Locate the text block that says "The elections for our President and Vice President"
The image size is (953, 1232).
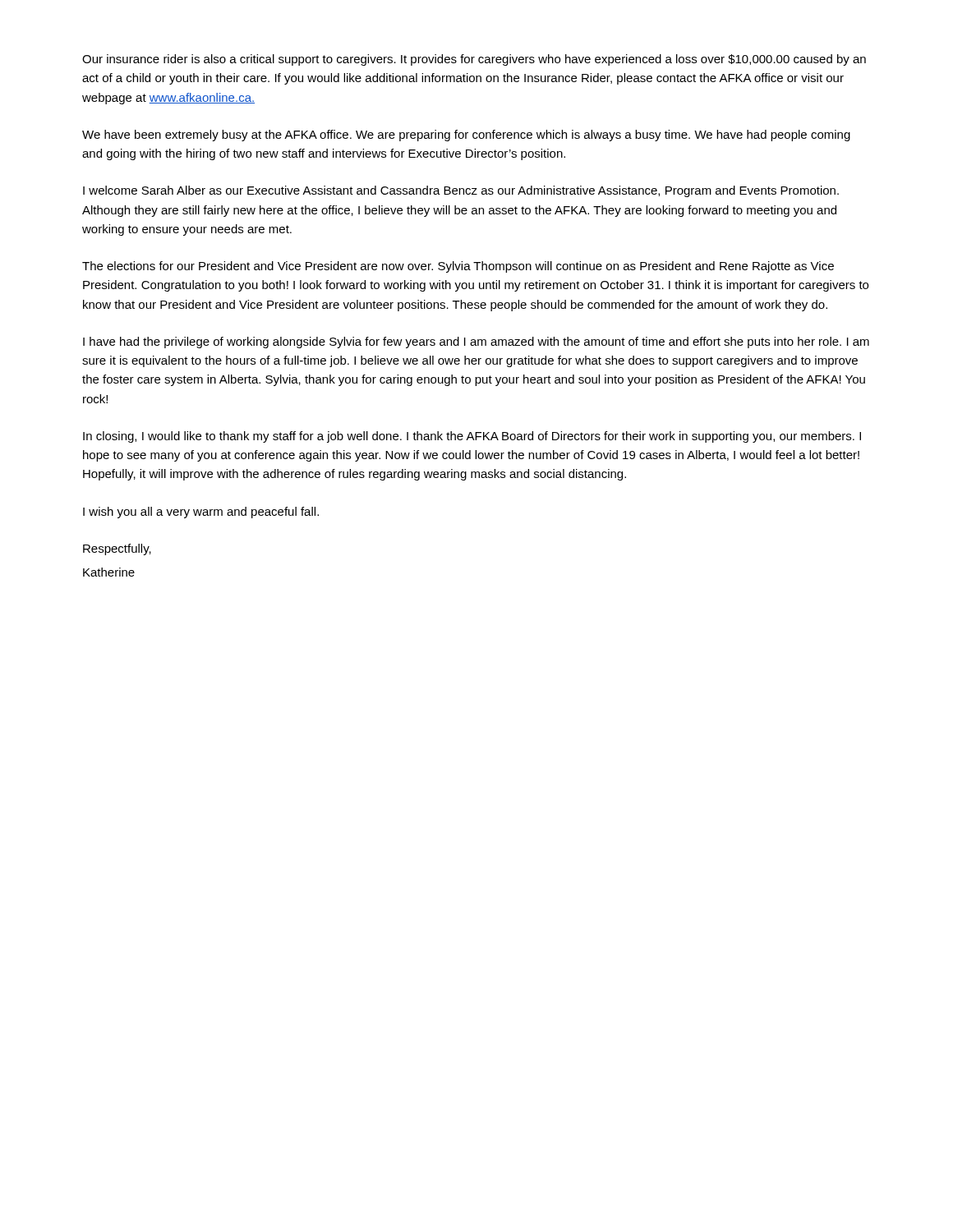(476, 285)
